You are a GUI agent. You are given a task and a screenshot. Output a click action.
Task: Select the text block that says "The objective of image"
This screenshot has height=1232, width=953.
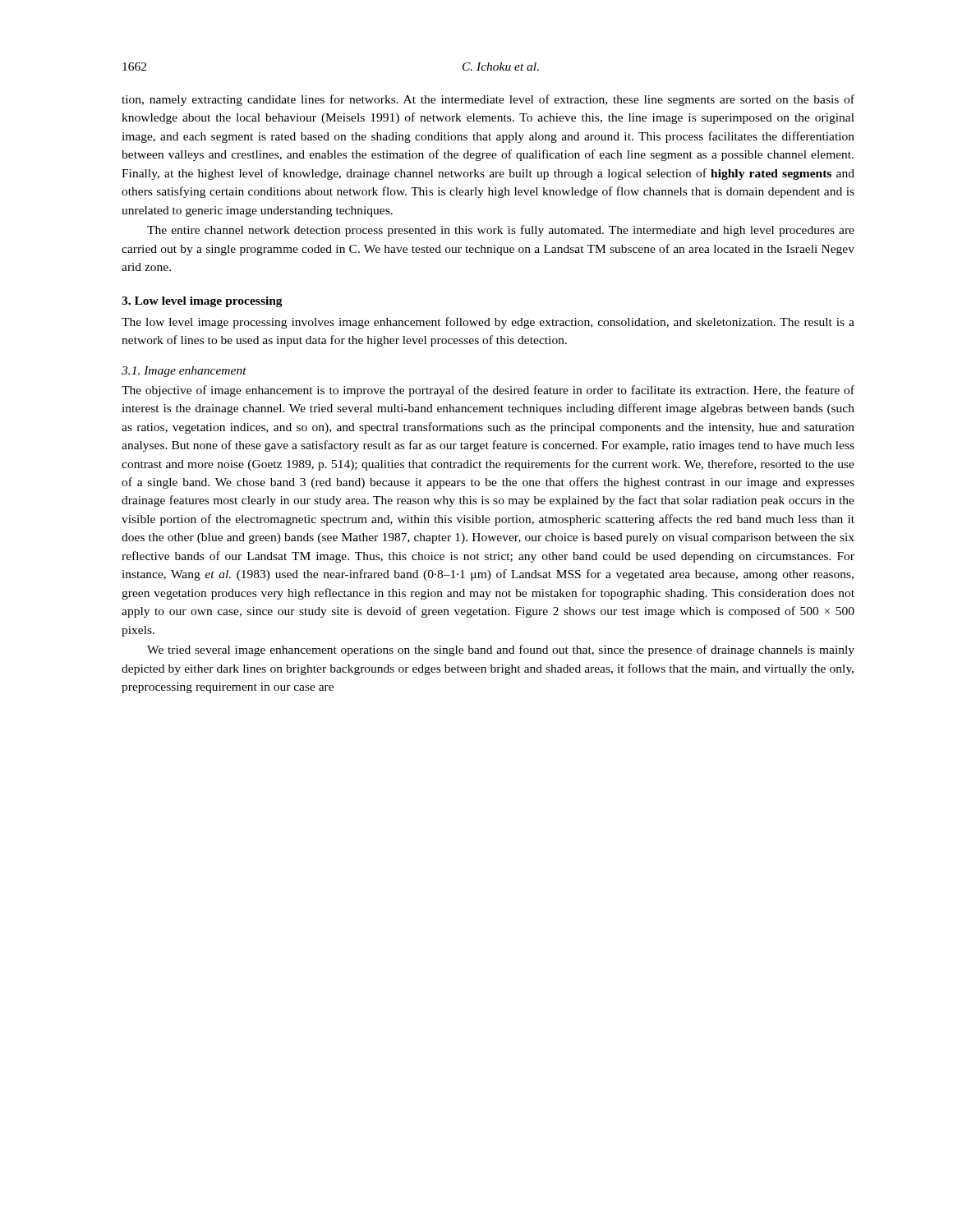pyautogui.click(x=488, y=510)
